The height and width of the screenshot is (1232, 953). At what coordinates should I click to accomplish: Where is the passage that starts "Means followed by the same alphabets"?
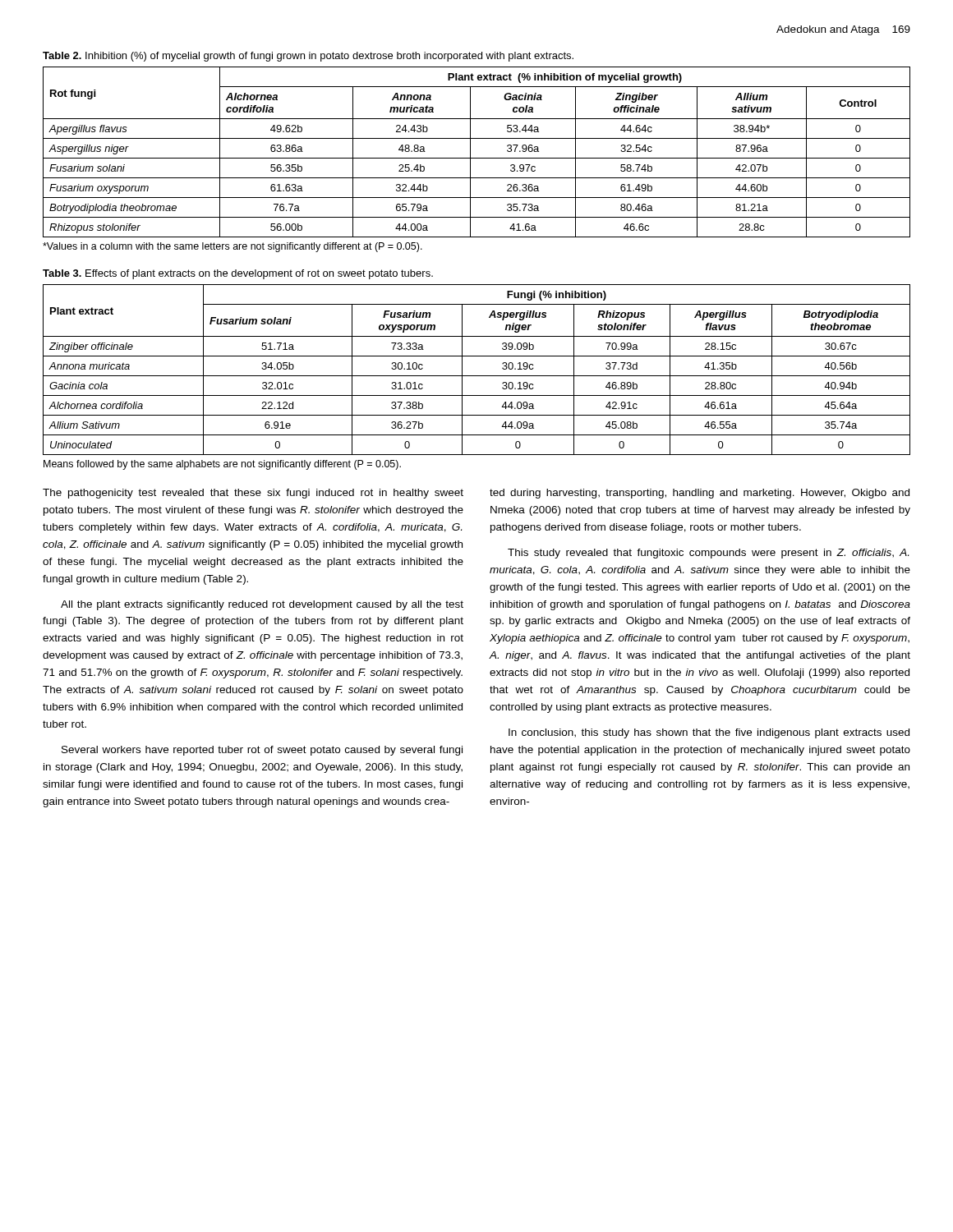click(x=222, y=464)
